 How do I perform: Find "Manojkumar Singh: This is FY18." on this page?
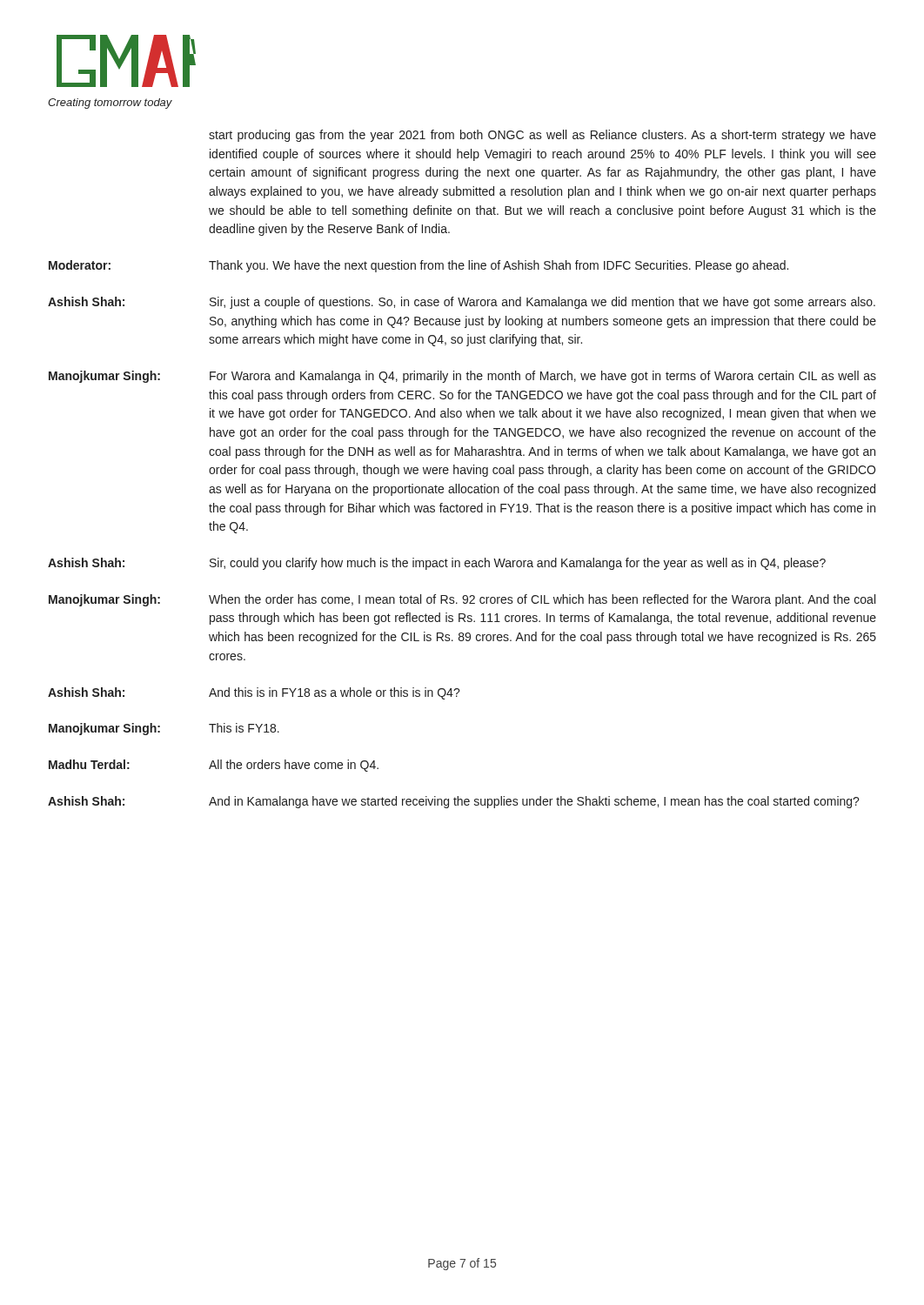106,729
